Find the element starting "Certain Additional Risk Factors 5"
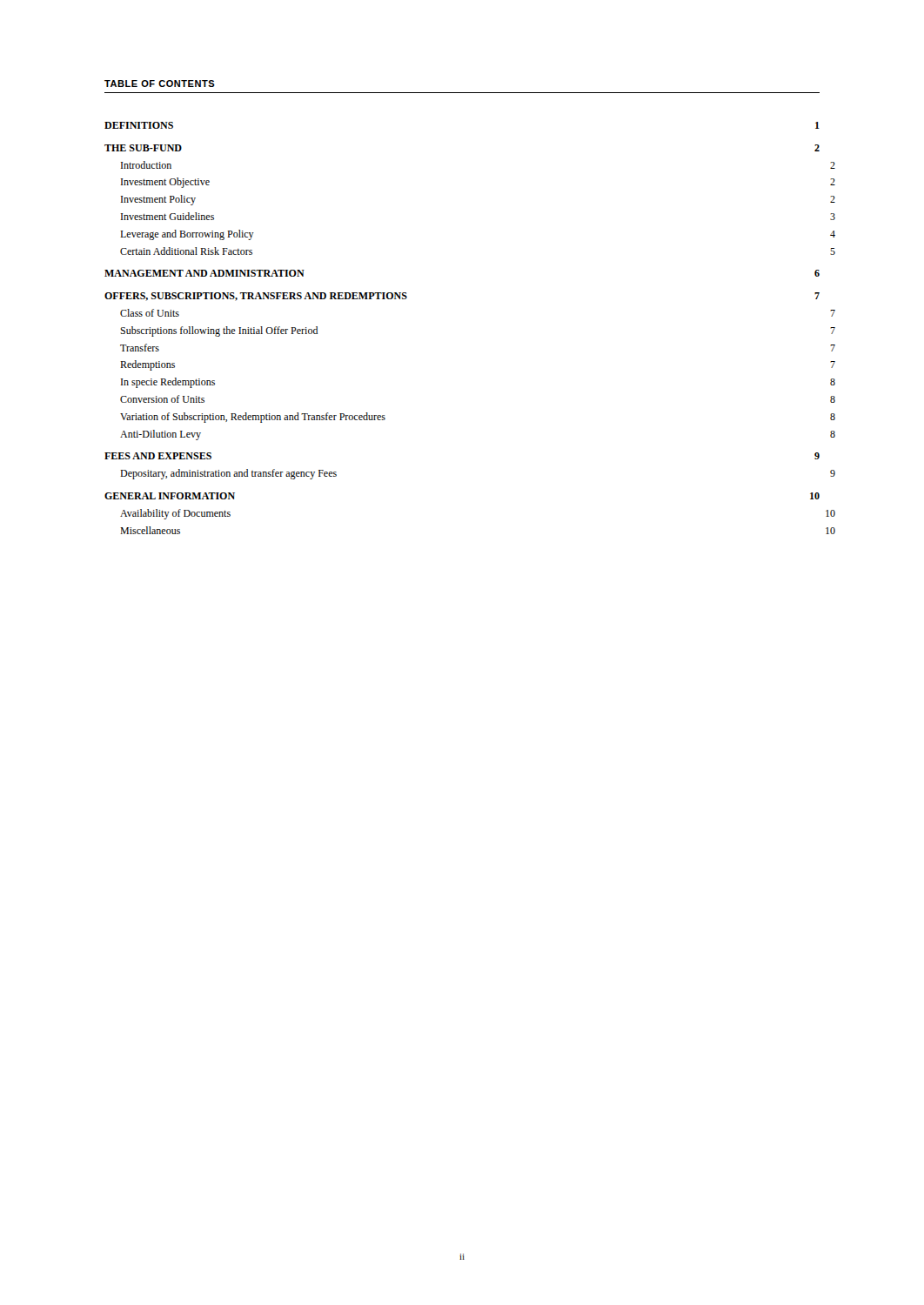 (191, 250)
